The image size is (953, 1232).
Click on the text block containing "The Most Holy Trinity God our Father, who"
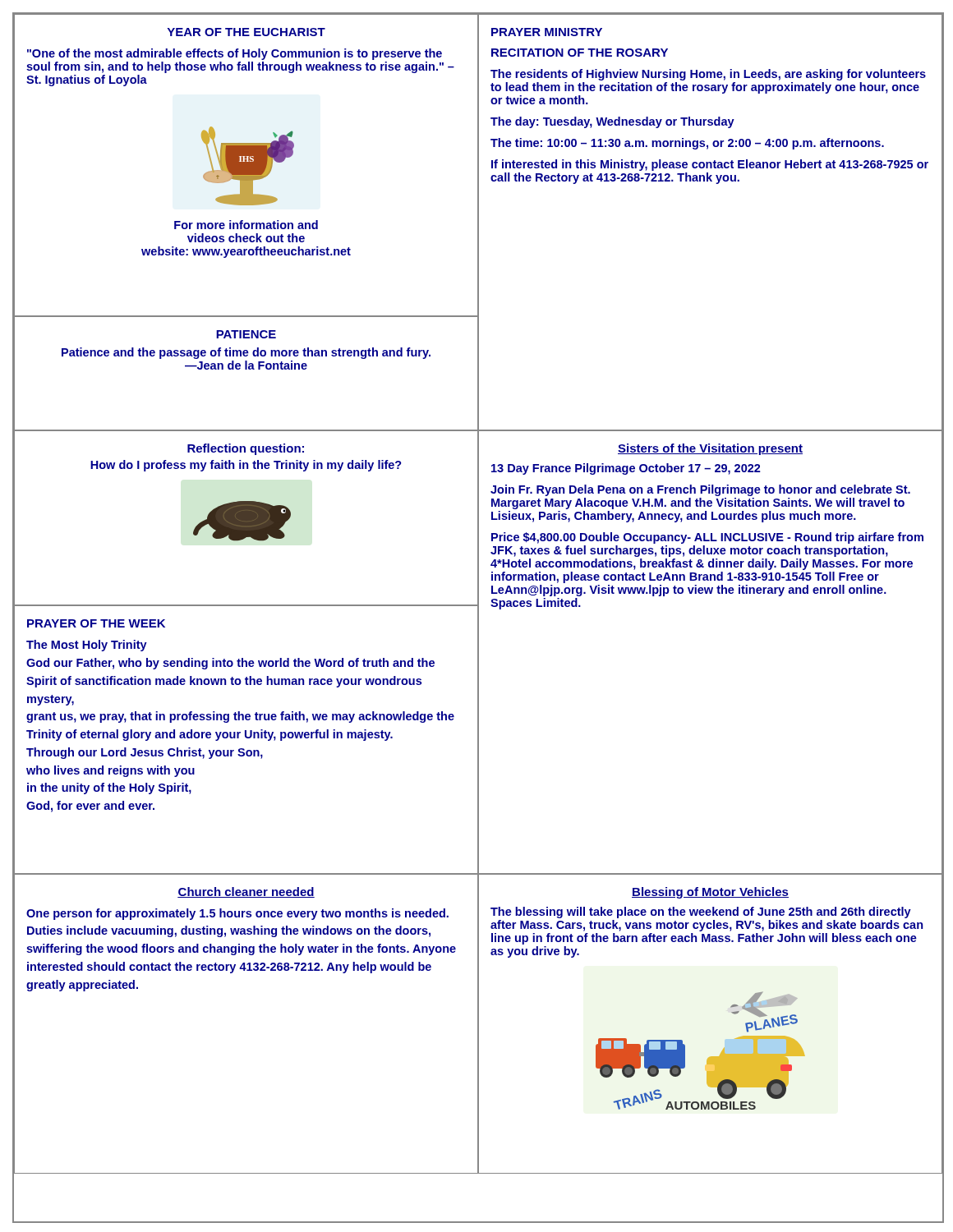[x=240, y=725]
